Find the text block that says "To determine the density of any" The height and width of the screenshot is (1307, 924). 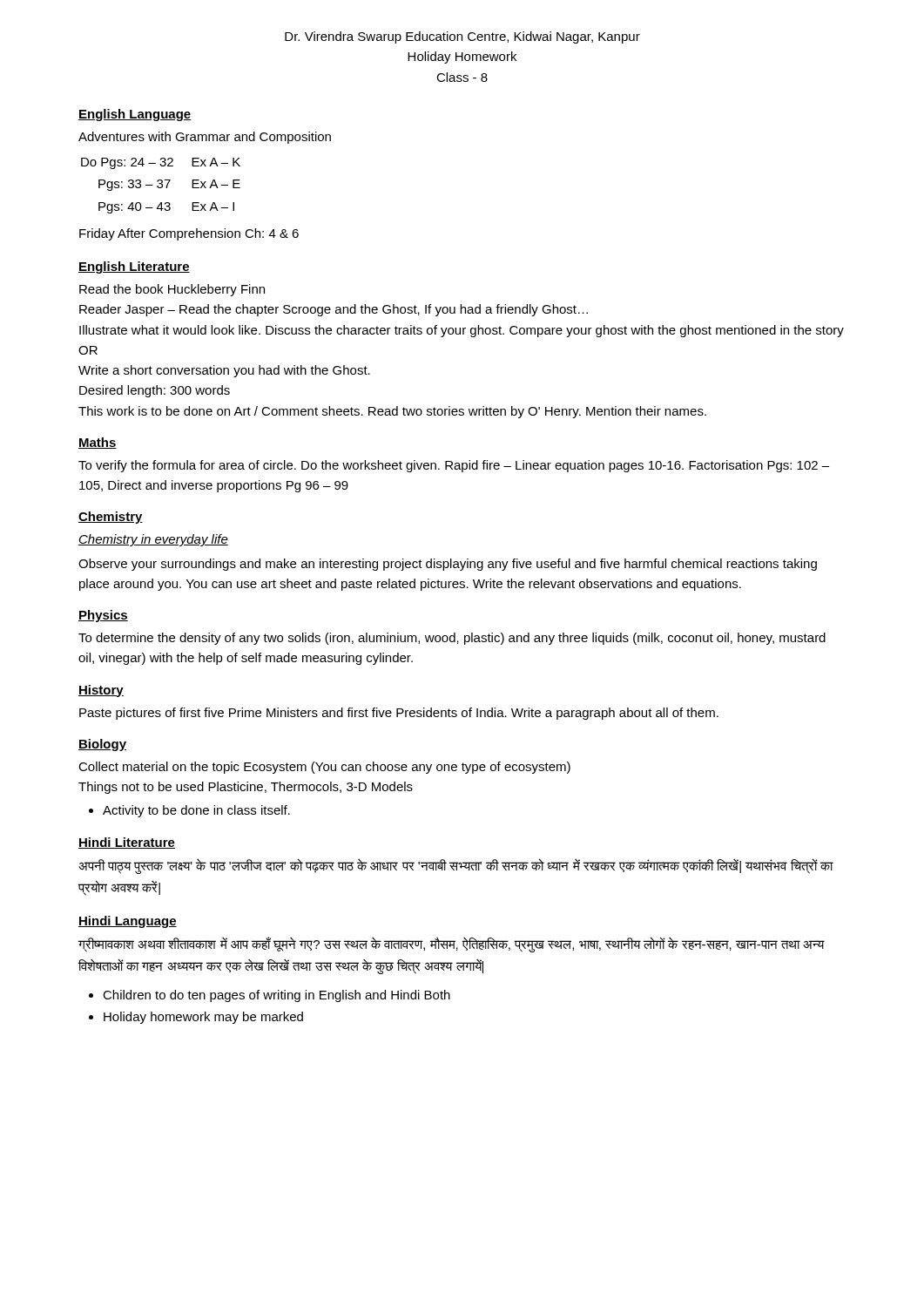(452, 647)
